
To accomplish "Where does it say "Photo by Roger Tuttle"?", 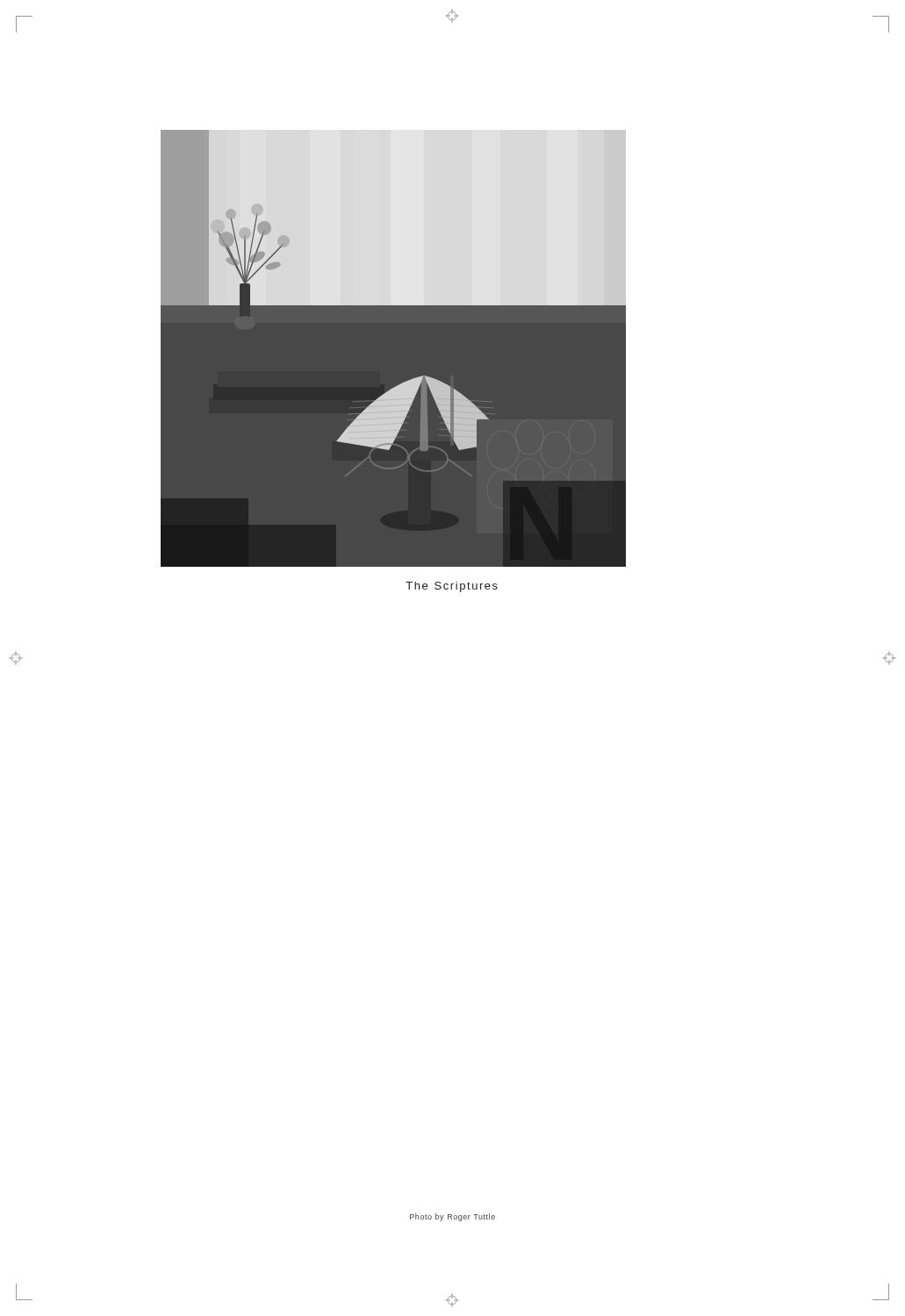I will tap(452, 1217).
